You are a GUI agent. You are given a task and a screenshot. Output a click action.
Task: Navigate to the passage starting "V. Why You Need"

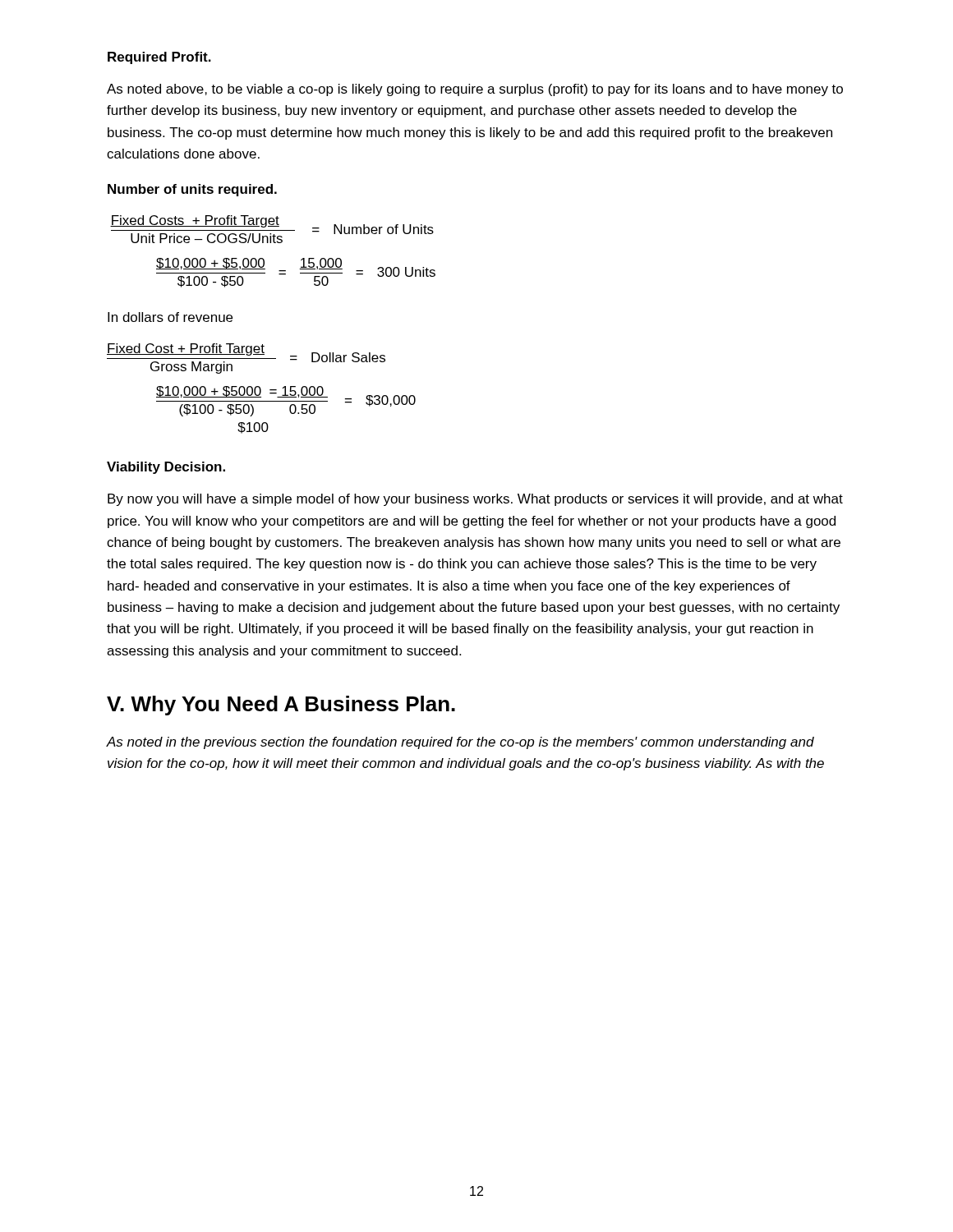coord(282,704)
